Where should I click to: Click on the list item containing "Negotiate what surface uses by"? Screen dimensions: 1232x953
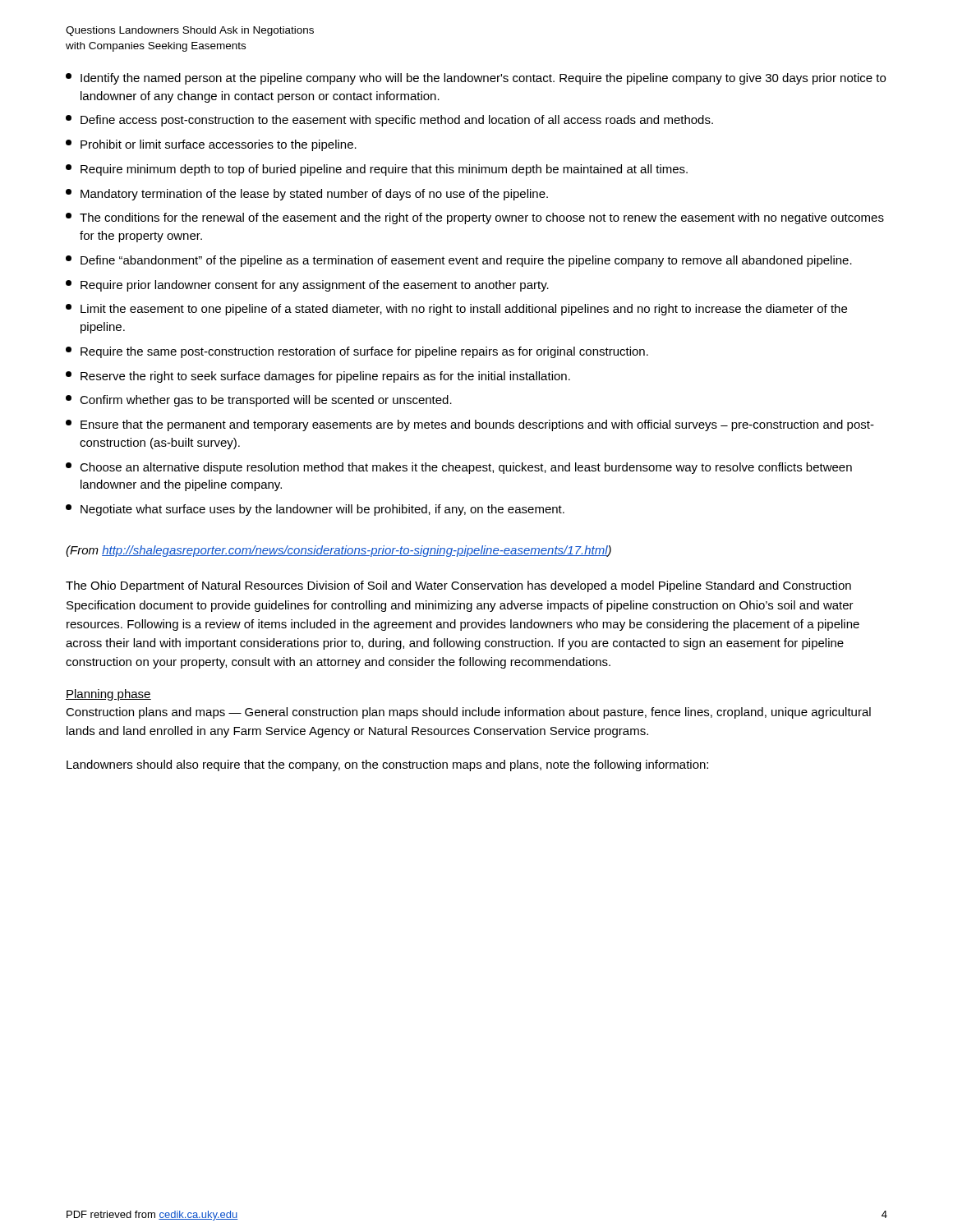click(x=476, y=509)
